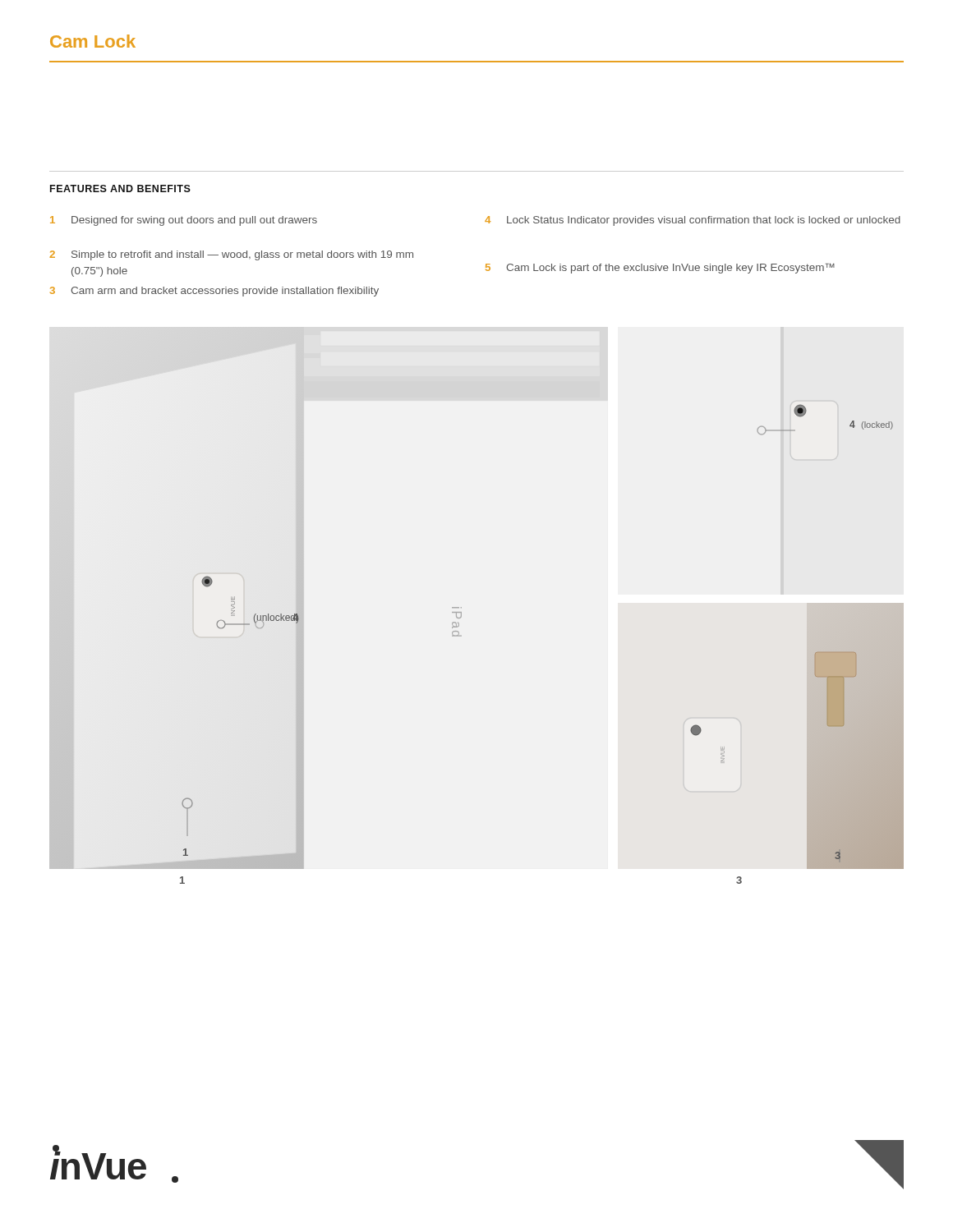Screen dimensions: 1232x953
Task: Find the element starting "2 Simple to retrofit and install — wood,"
Action: point(246,263)
